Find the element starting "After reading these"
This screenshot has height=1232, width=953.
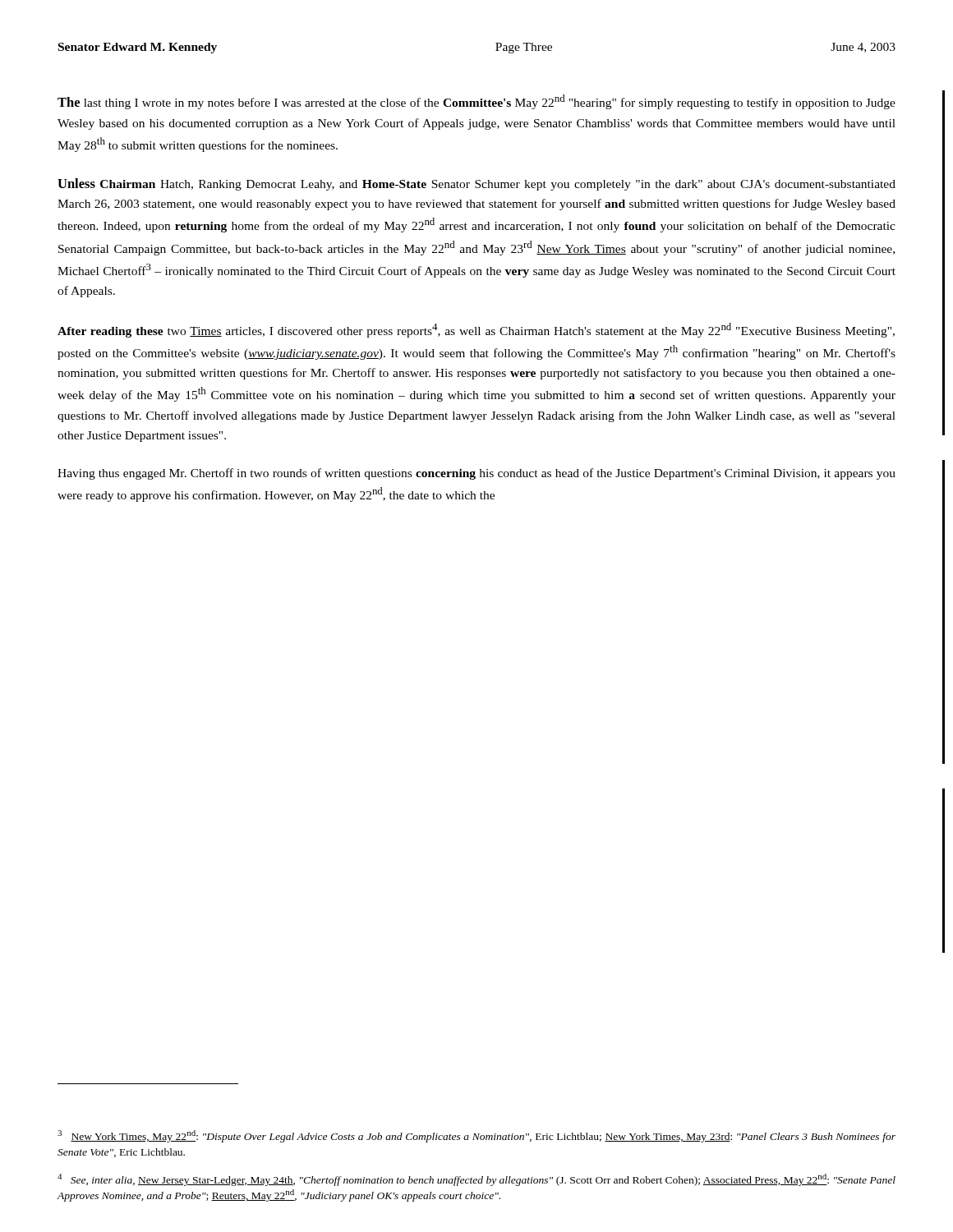476,381
